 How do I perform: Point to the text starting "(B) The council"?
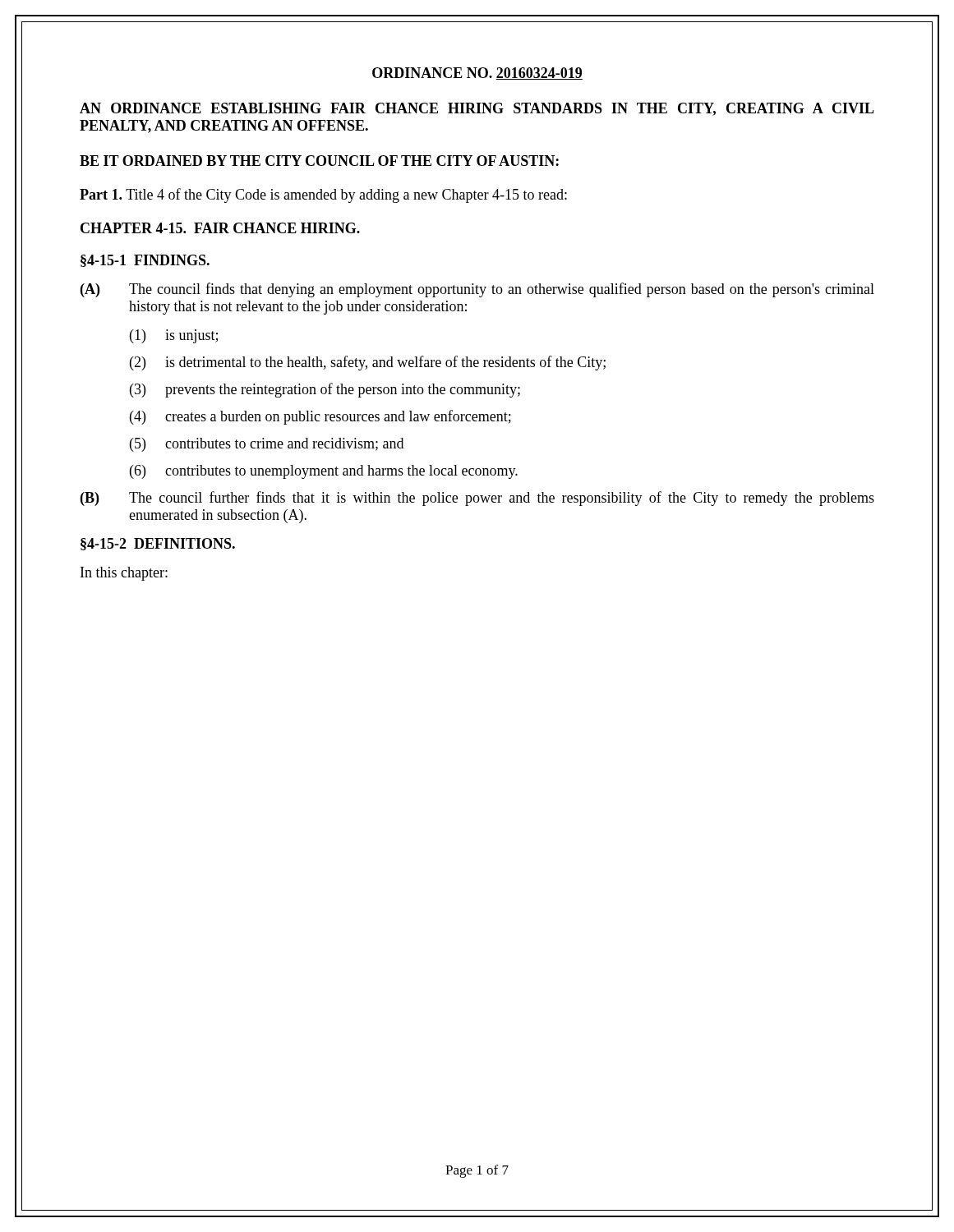[477, 507]
